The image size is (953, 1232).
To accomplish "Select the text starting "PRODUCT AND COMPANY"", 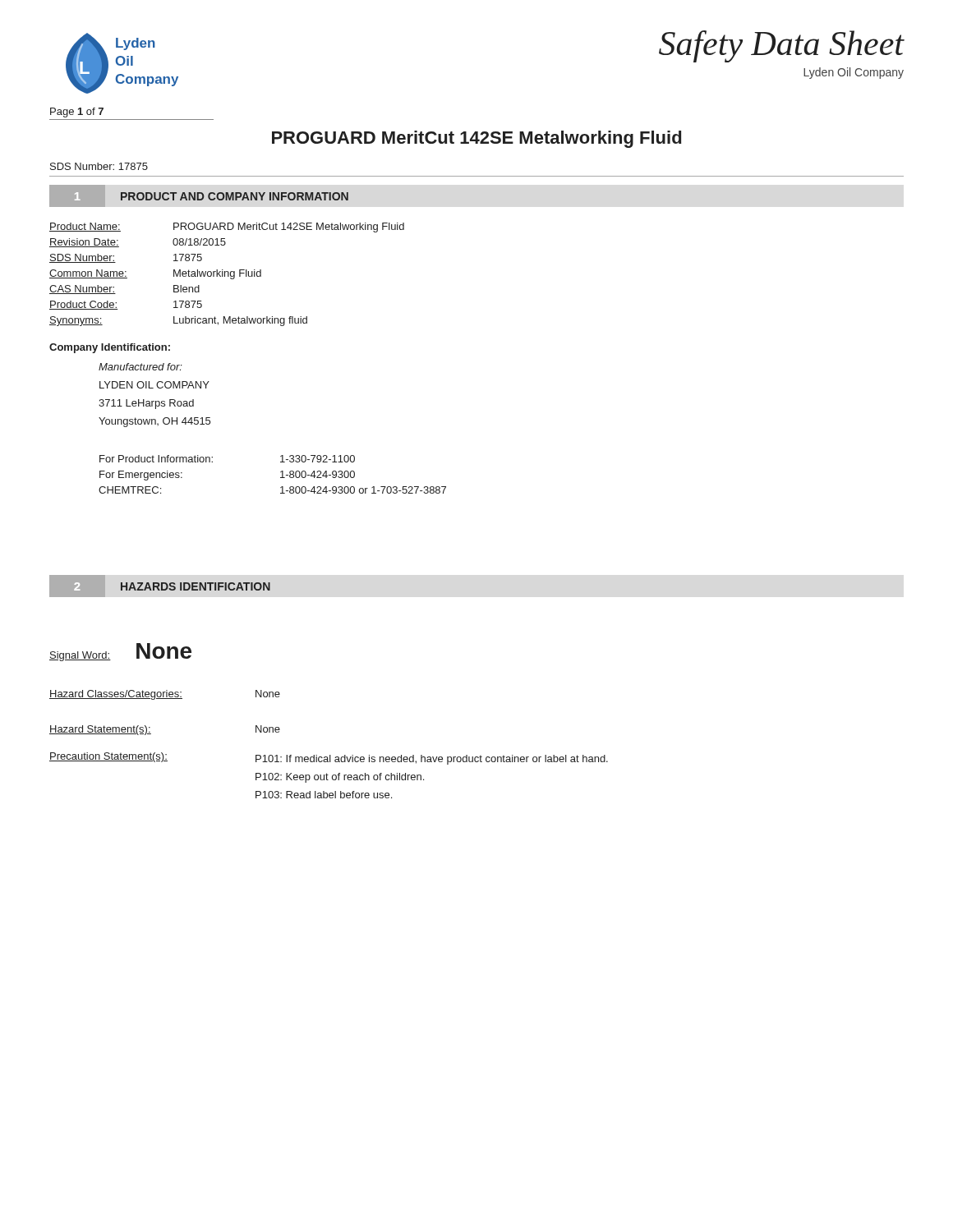I will pos(234,196).
